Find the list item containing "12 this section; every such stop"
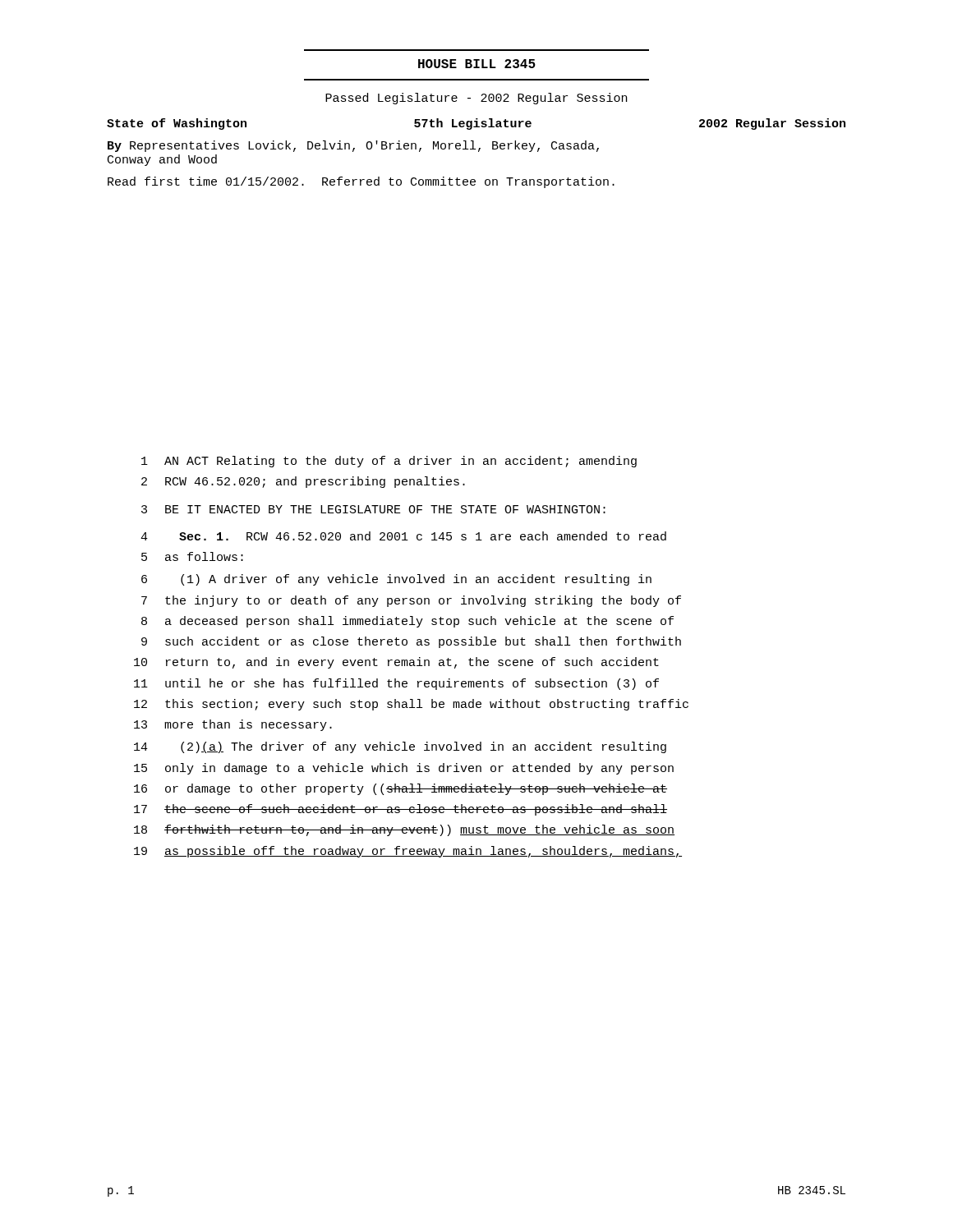 [x=476, y=705]
